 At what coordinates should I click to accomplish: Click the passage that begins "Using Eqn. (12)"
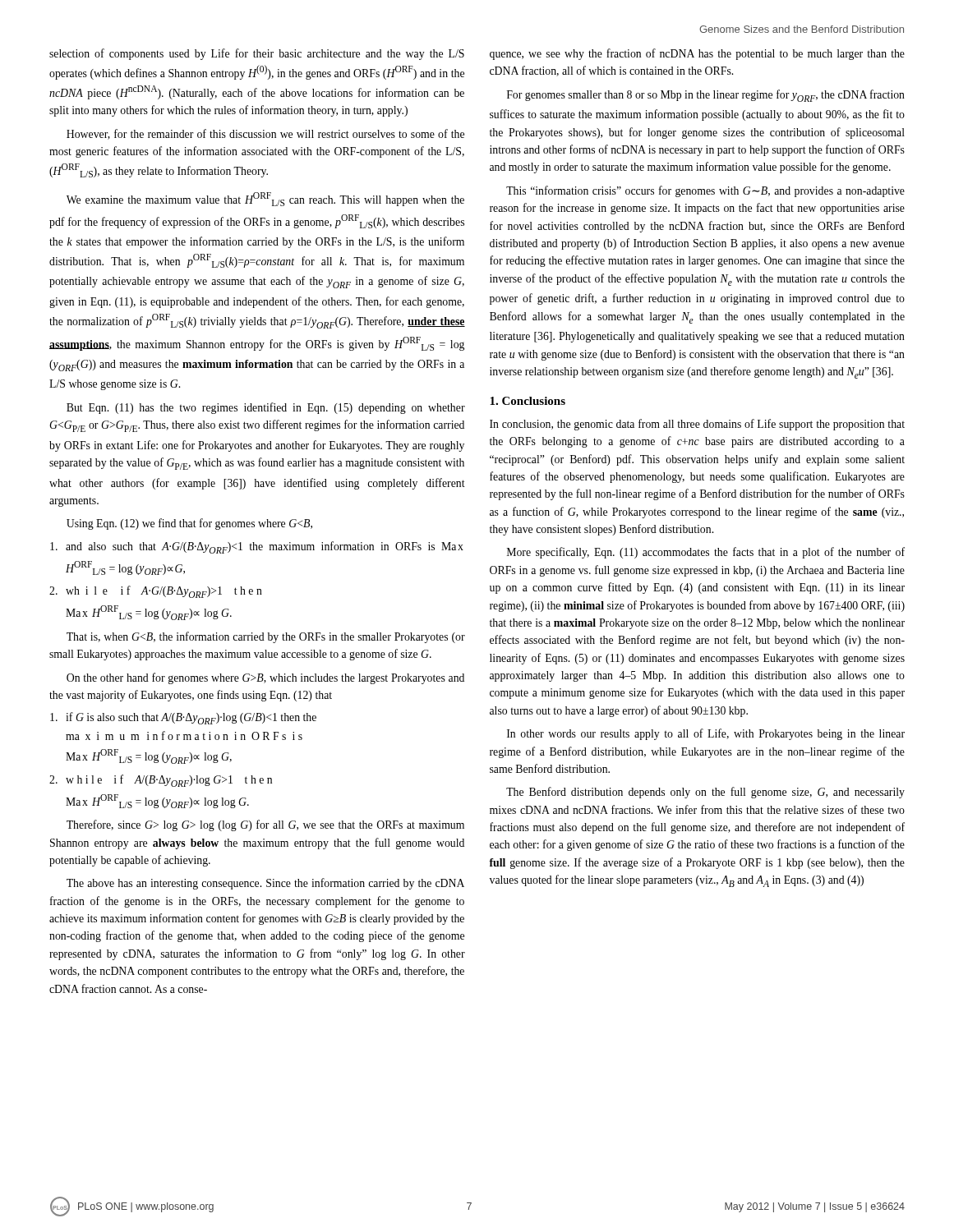click(x=257, y=524)
